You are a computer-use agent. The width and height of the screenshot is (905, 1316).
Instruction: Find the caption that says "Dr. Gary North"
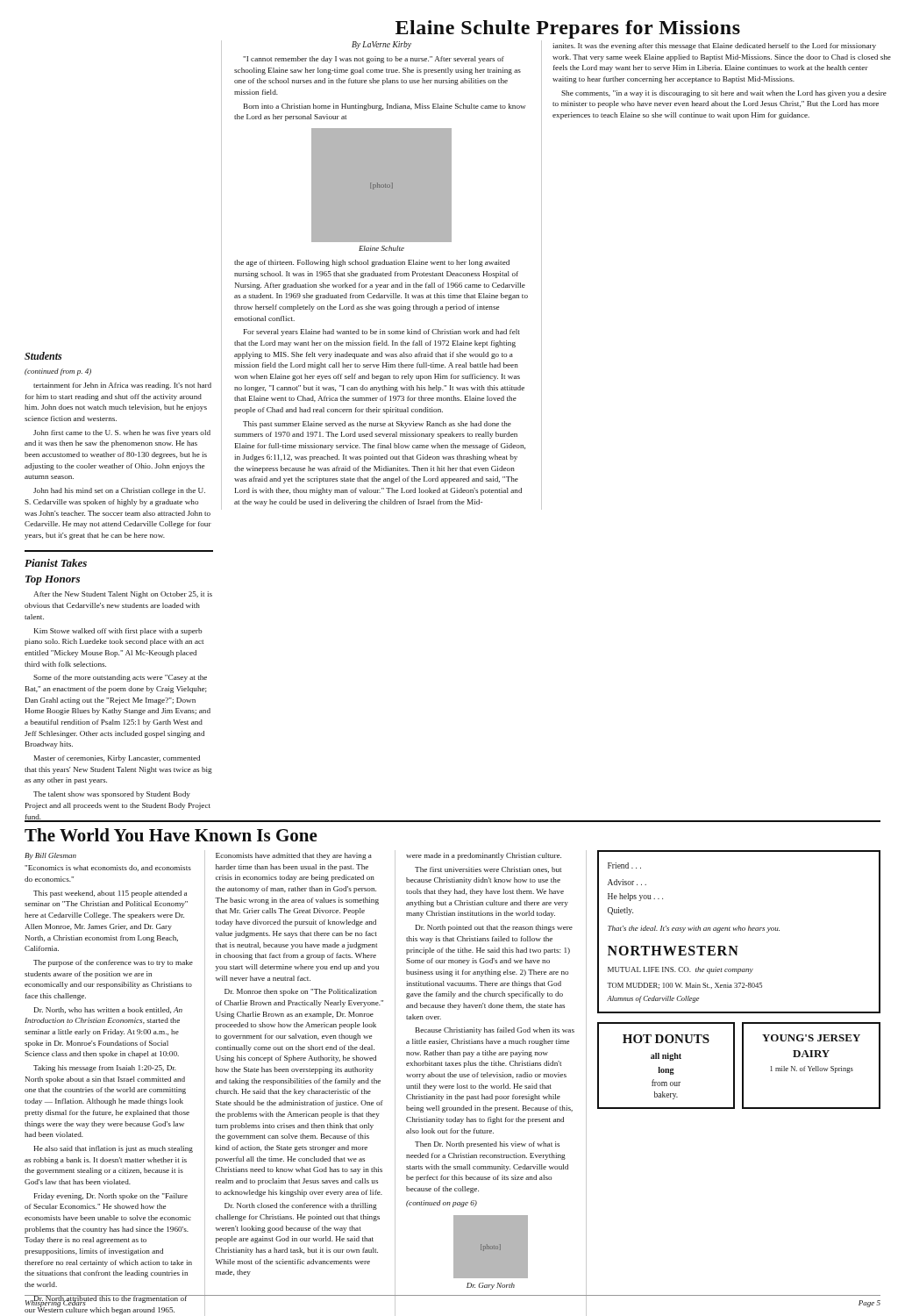click(x=490, y=1286)
